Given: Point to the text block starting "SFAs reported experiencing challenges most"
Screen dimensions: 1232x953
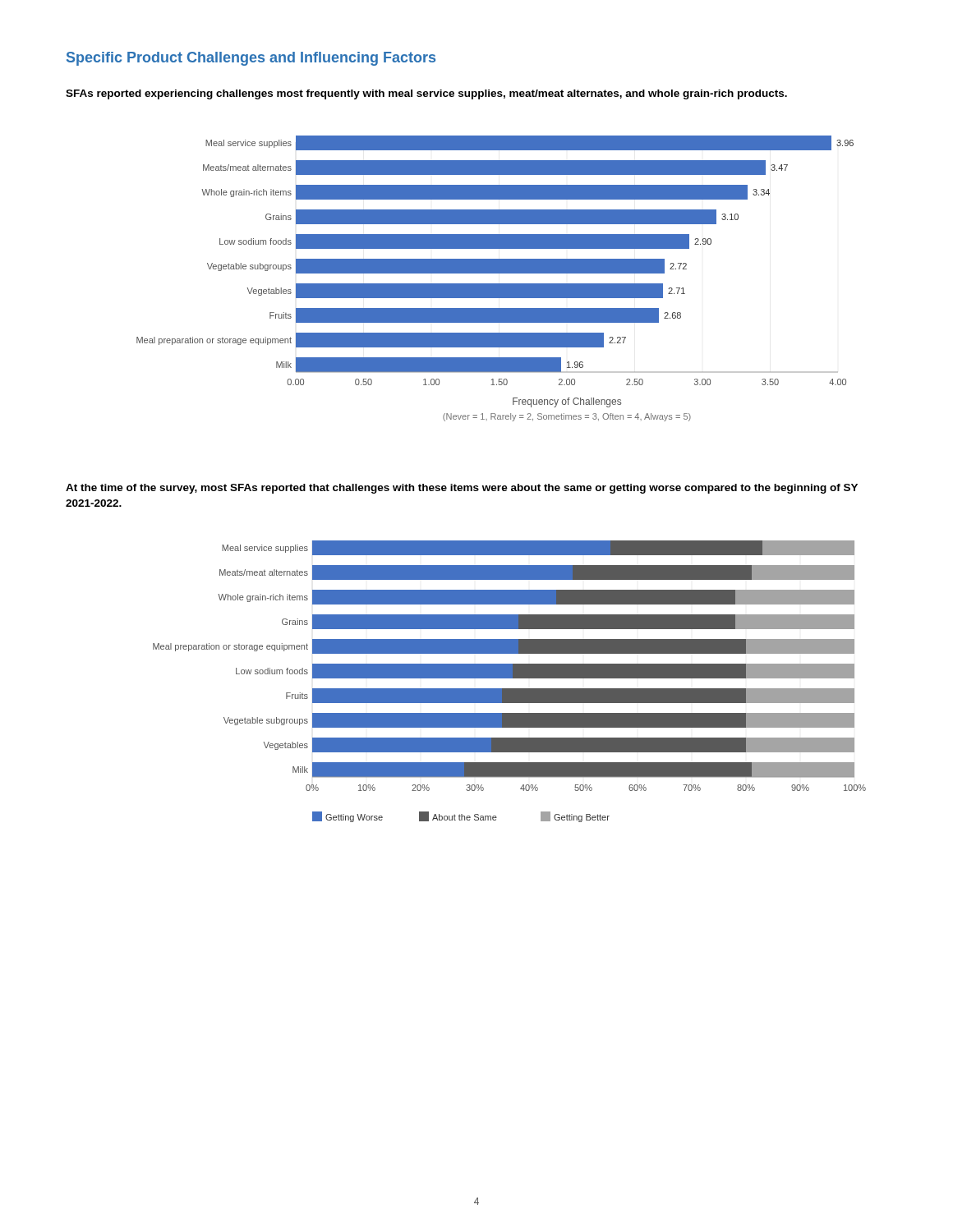Looking at the screenshot, I should 427,93.
